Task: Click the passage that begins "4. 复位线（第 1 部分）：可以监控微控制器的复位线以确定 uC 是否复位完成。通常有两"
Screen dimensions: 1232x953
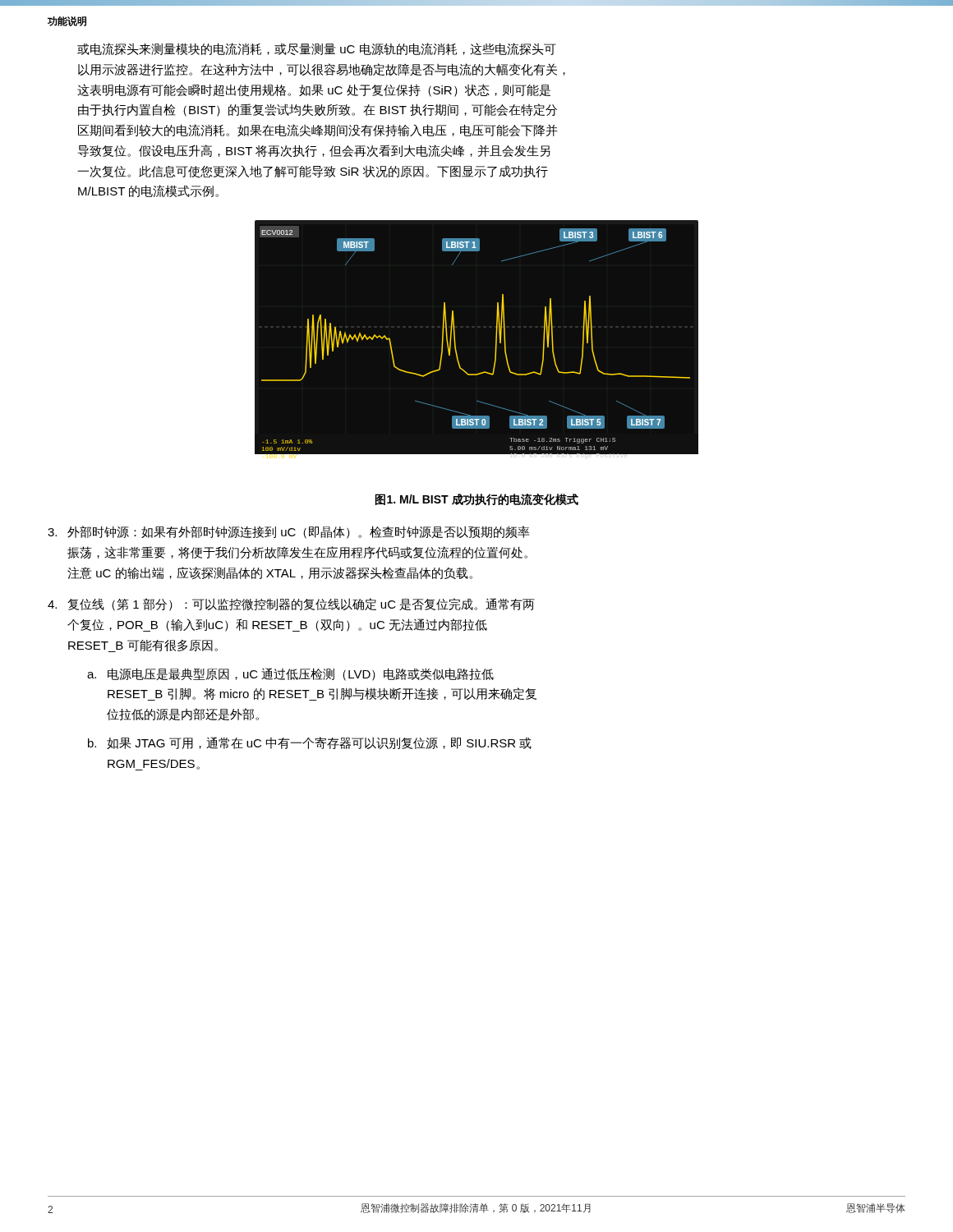Action: click(476, 625)
